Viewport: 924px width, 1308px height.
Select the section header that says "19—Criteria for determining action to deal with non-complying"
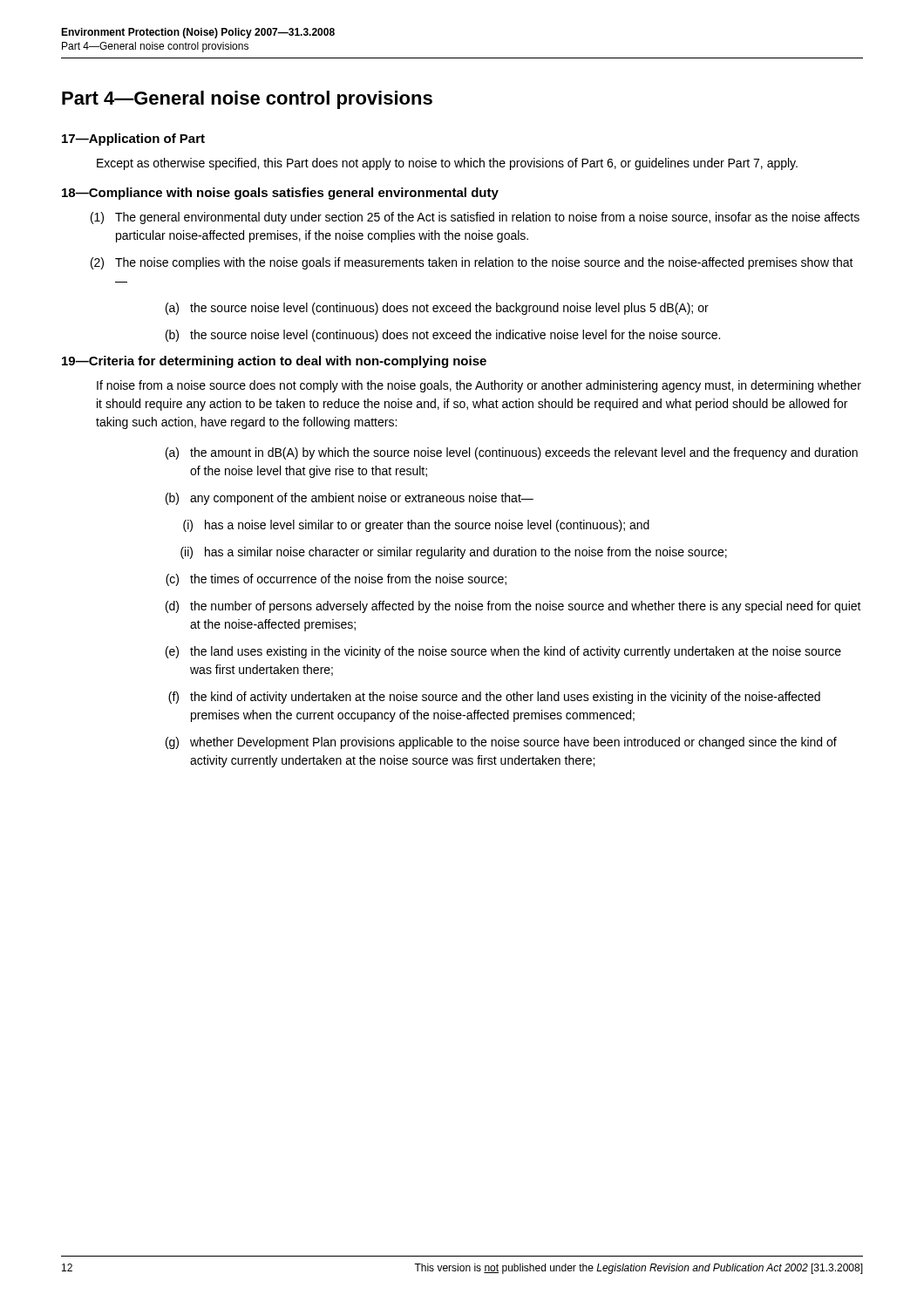[x=274, y=361]
